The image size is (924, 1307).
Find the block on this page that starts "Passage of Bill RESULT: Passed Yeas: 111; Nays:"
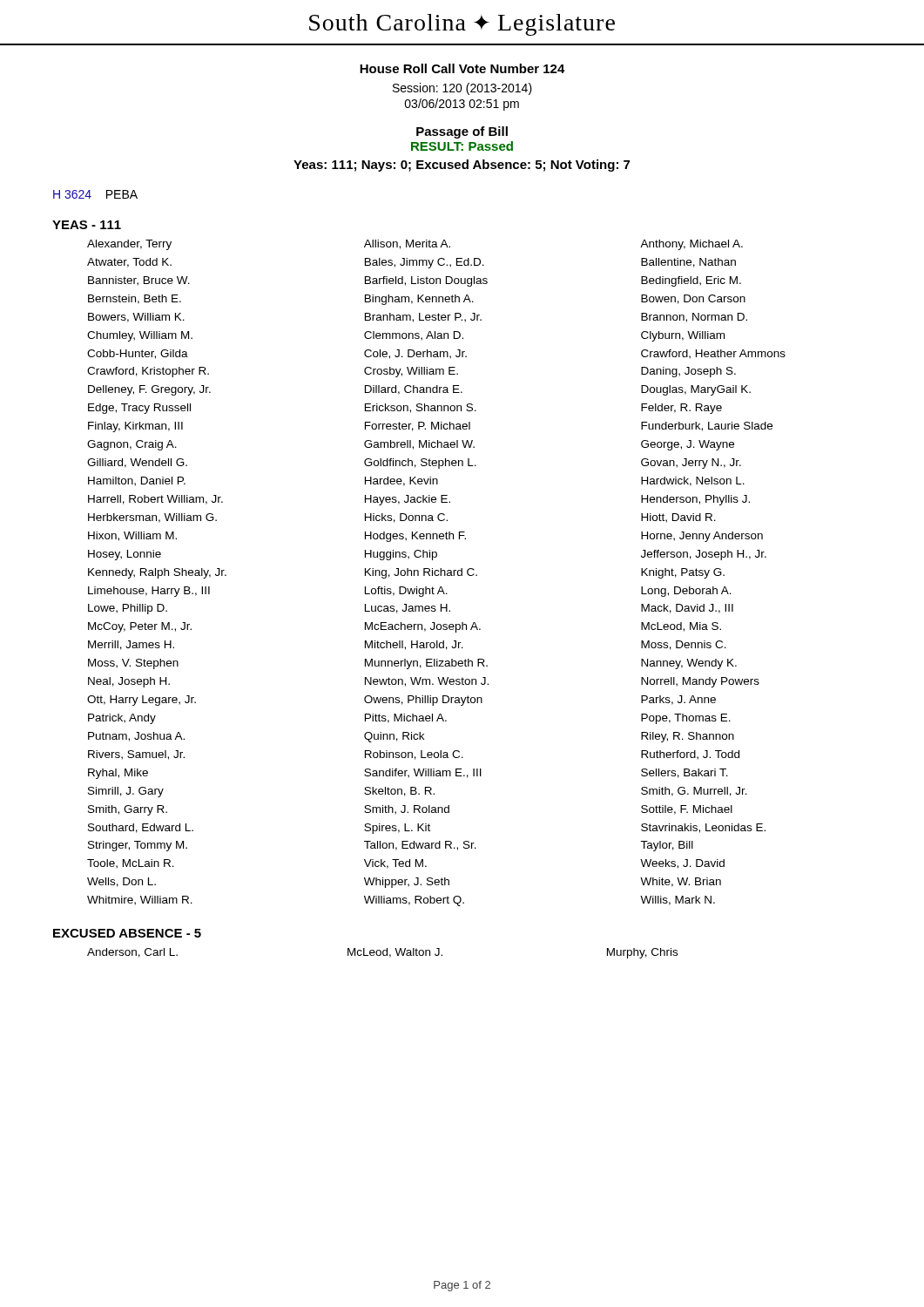pos(462,148)
